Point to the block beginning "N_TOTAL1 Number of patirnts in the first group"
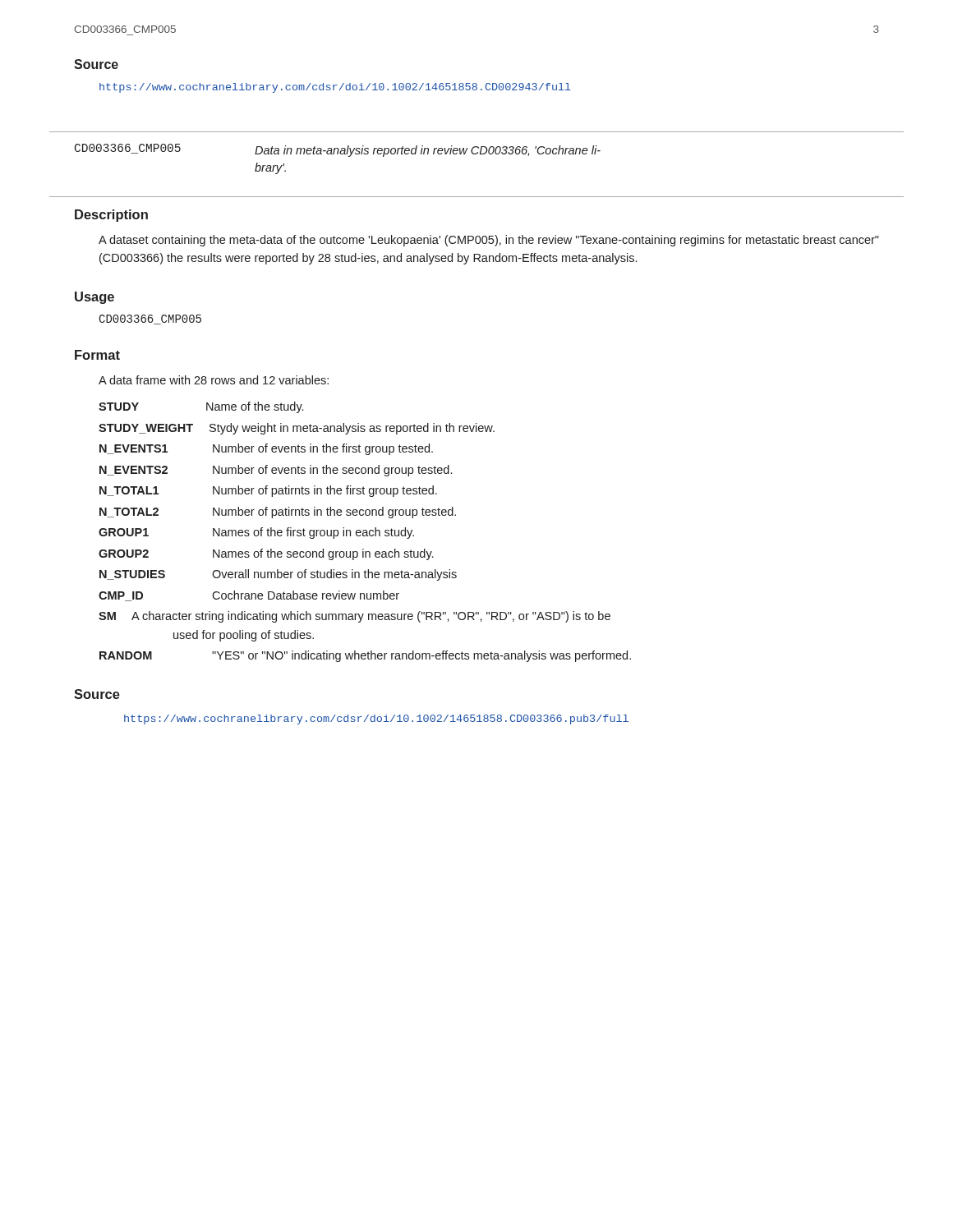 click(268, 491)
